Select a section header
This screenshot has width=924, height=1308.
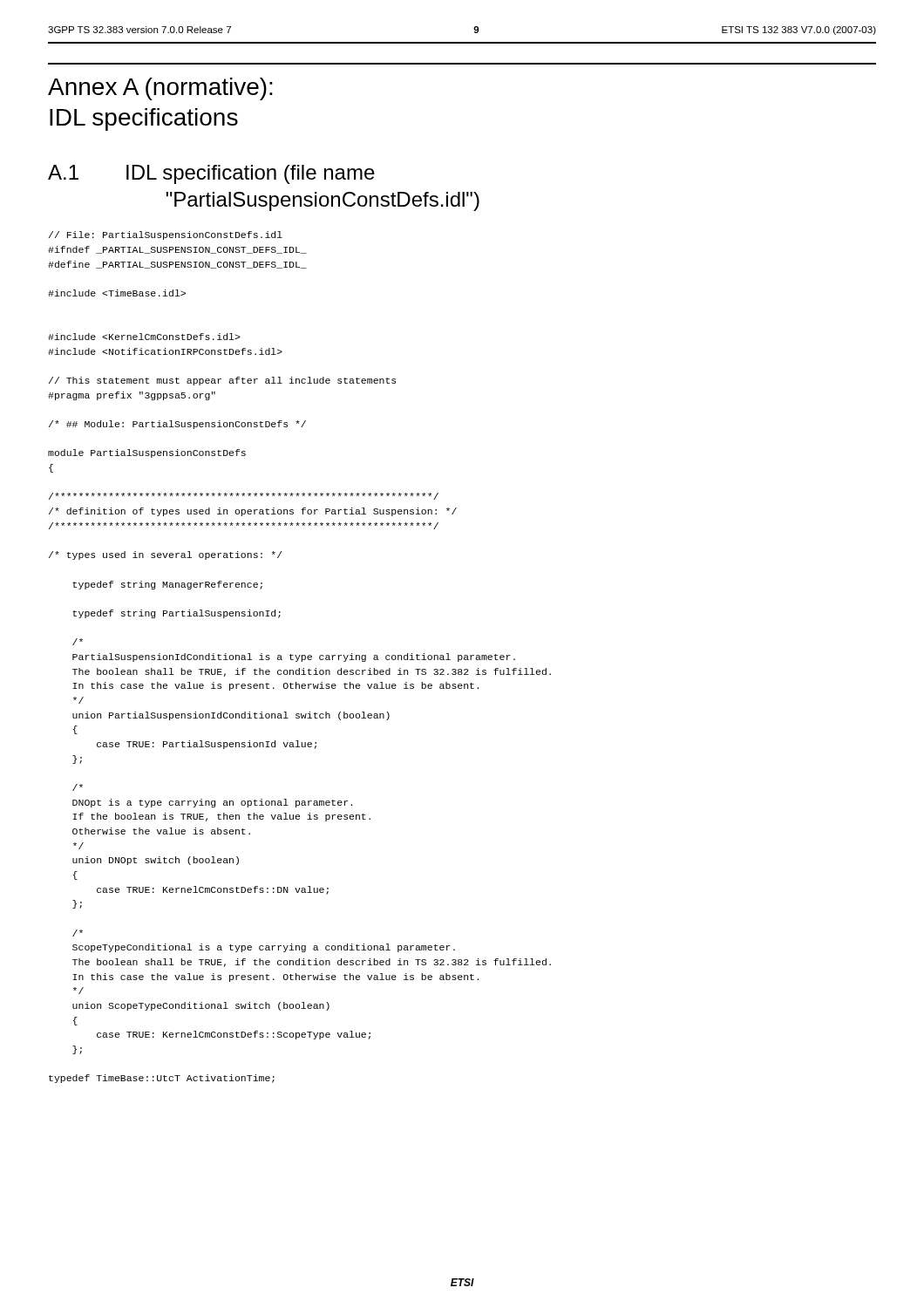[x=462, y=186]
